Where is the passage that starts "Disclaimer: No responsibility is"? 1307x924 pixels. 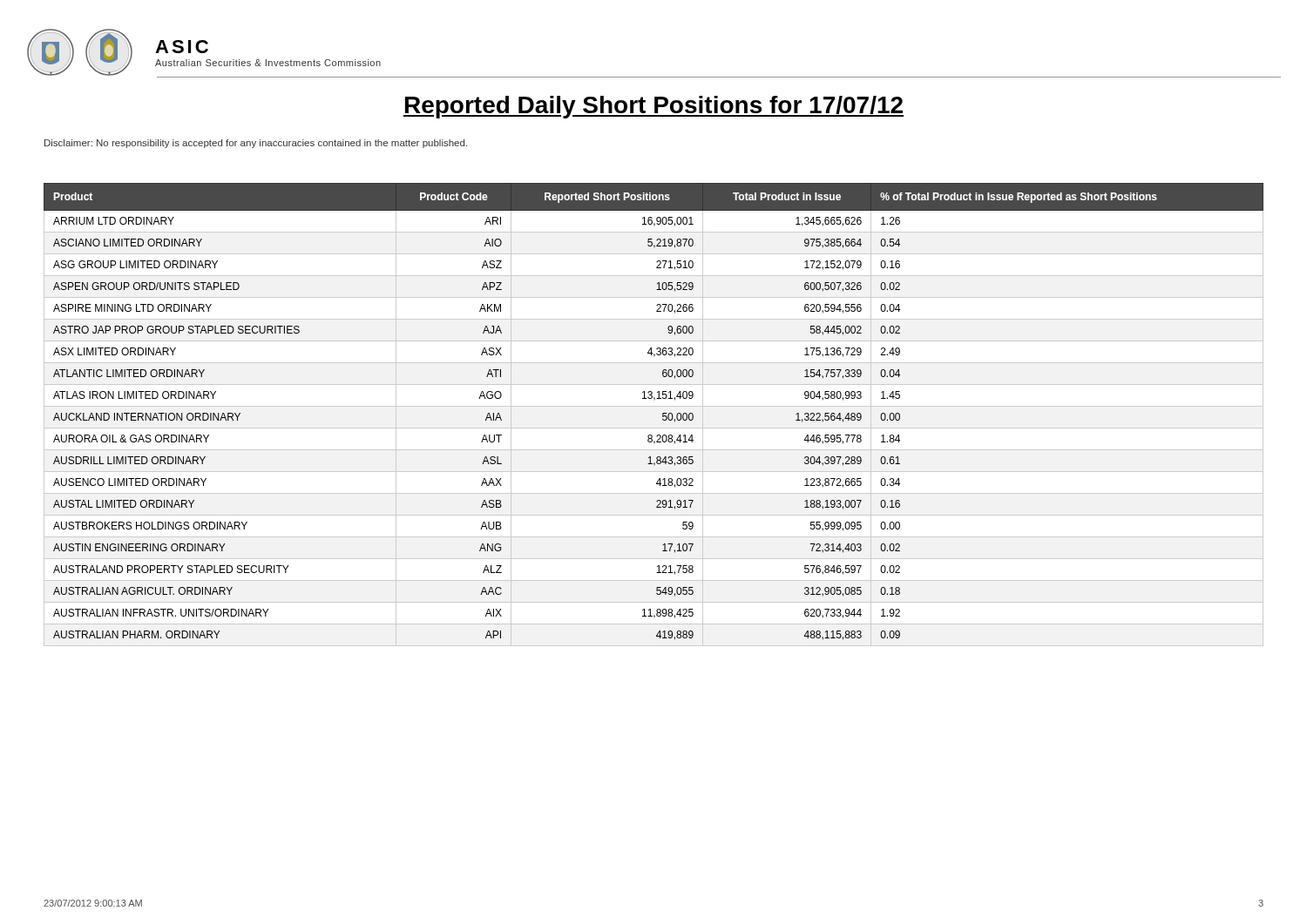point(256,143)
